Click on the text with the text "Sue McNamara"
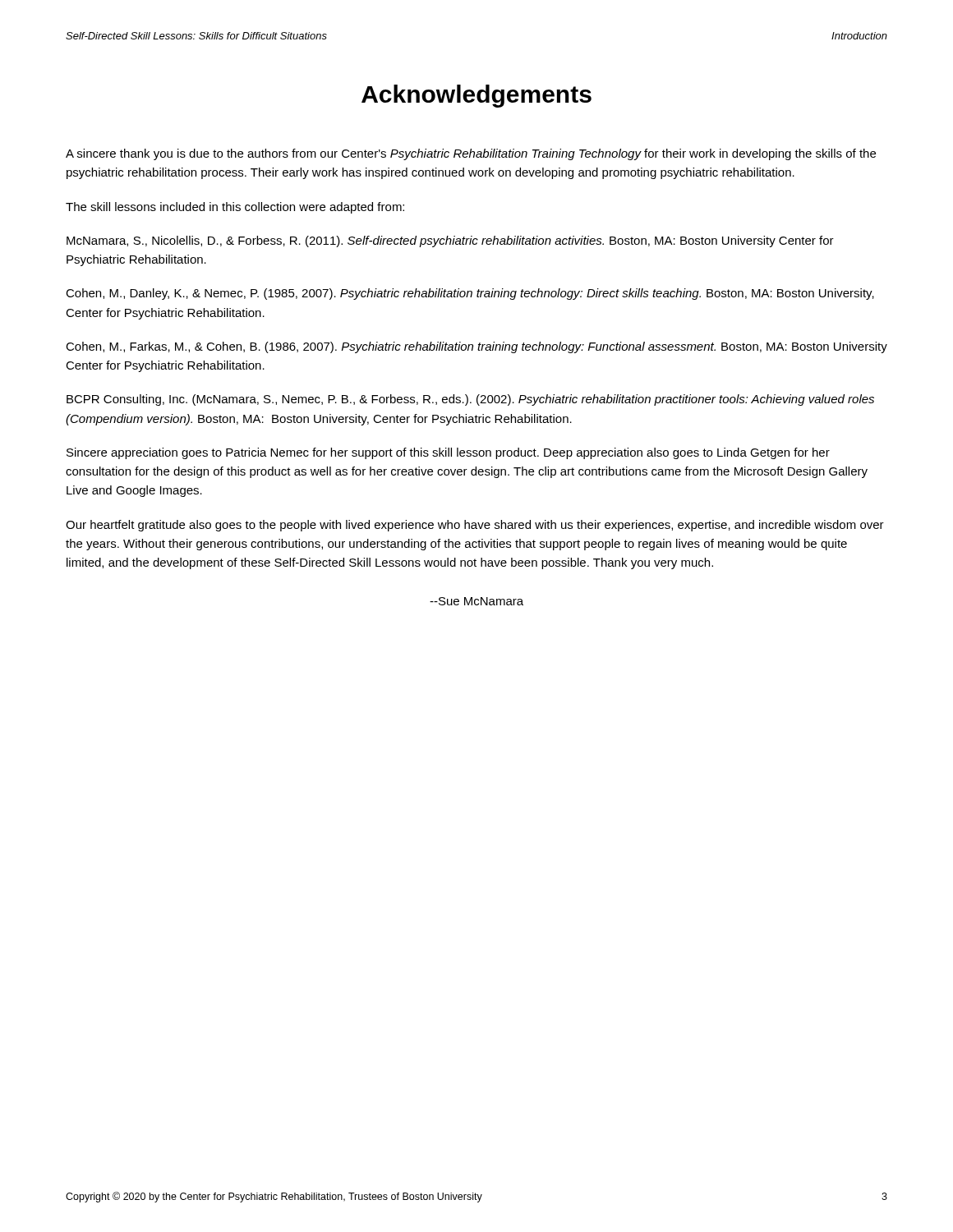Viewport: 953px width, 1232px height. (476, 601)
